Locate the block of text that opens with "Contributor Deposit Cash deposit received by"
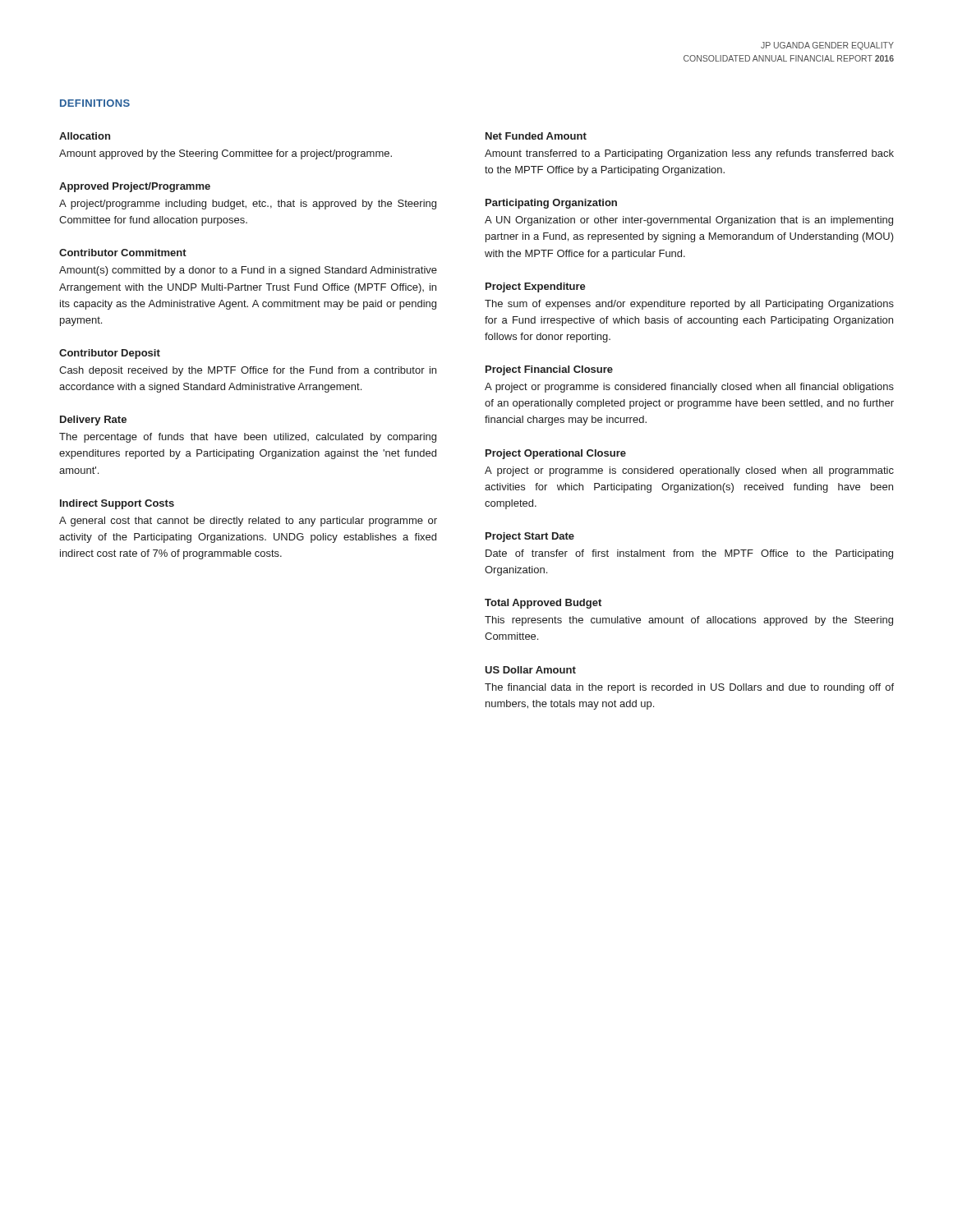This screenshot has width=953, height=1232. [248, 371]
